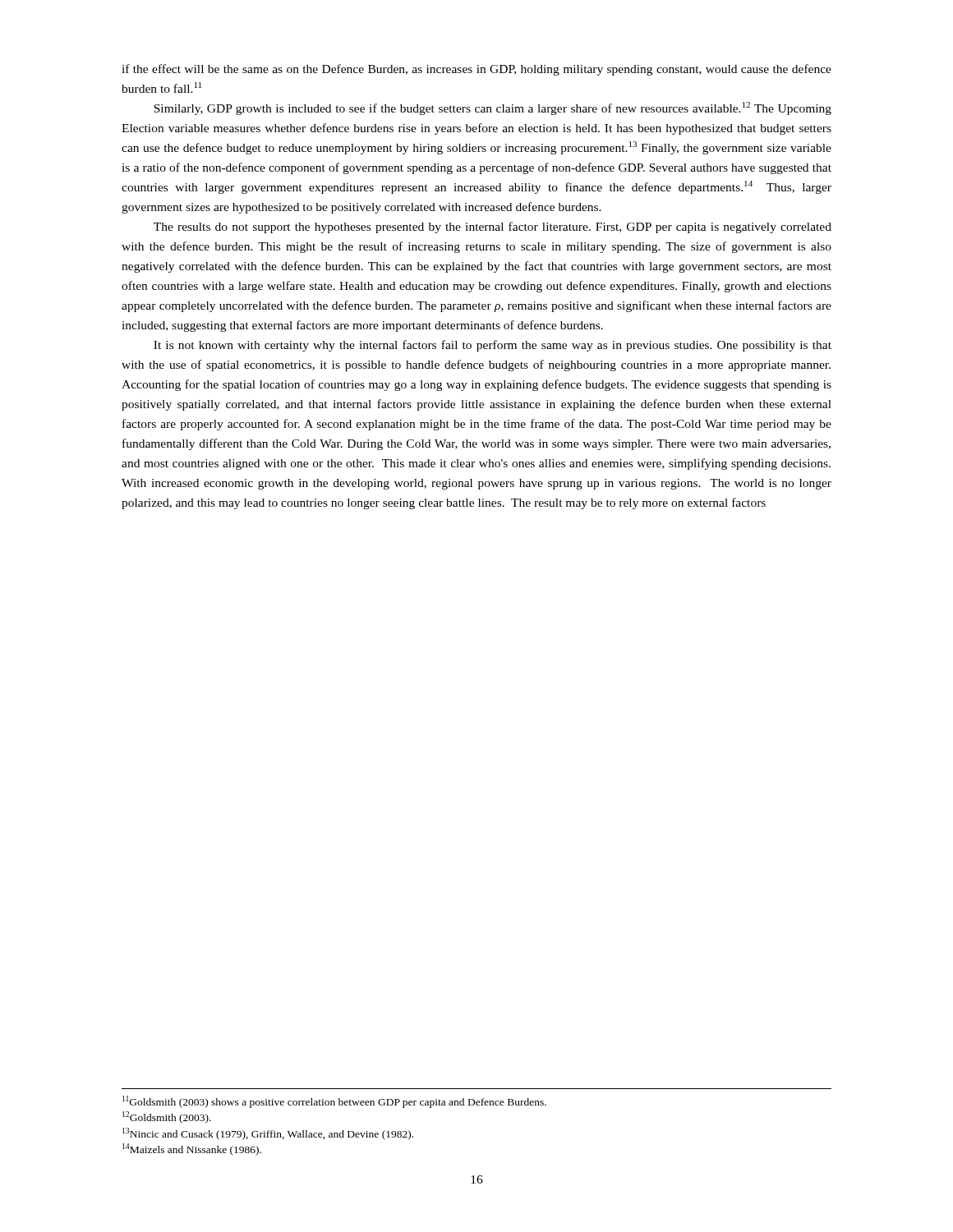Locate the block of text that opens with "It is not known with certainty why the"
The width and height of the screenshot is (953, 1232).
pos(476,424)
